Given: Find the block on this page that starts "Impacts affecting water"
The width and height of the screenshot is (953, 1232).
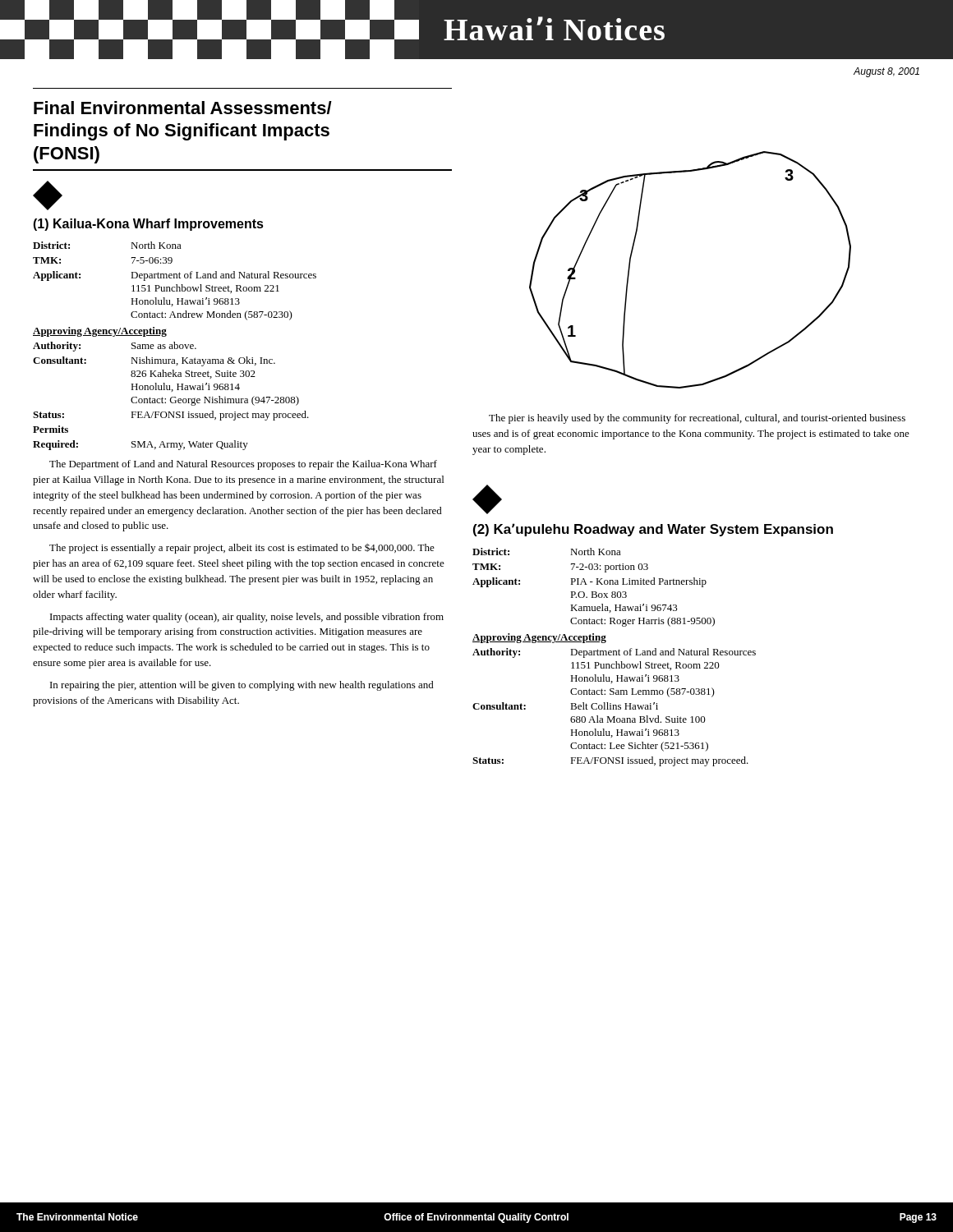Looking at the screenshot, I should (238, 639).
